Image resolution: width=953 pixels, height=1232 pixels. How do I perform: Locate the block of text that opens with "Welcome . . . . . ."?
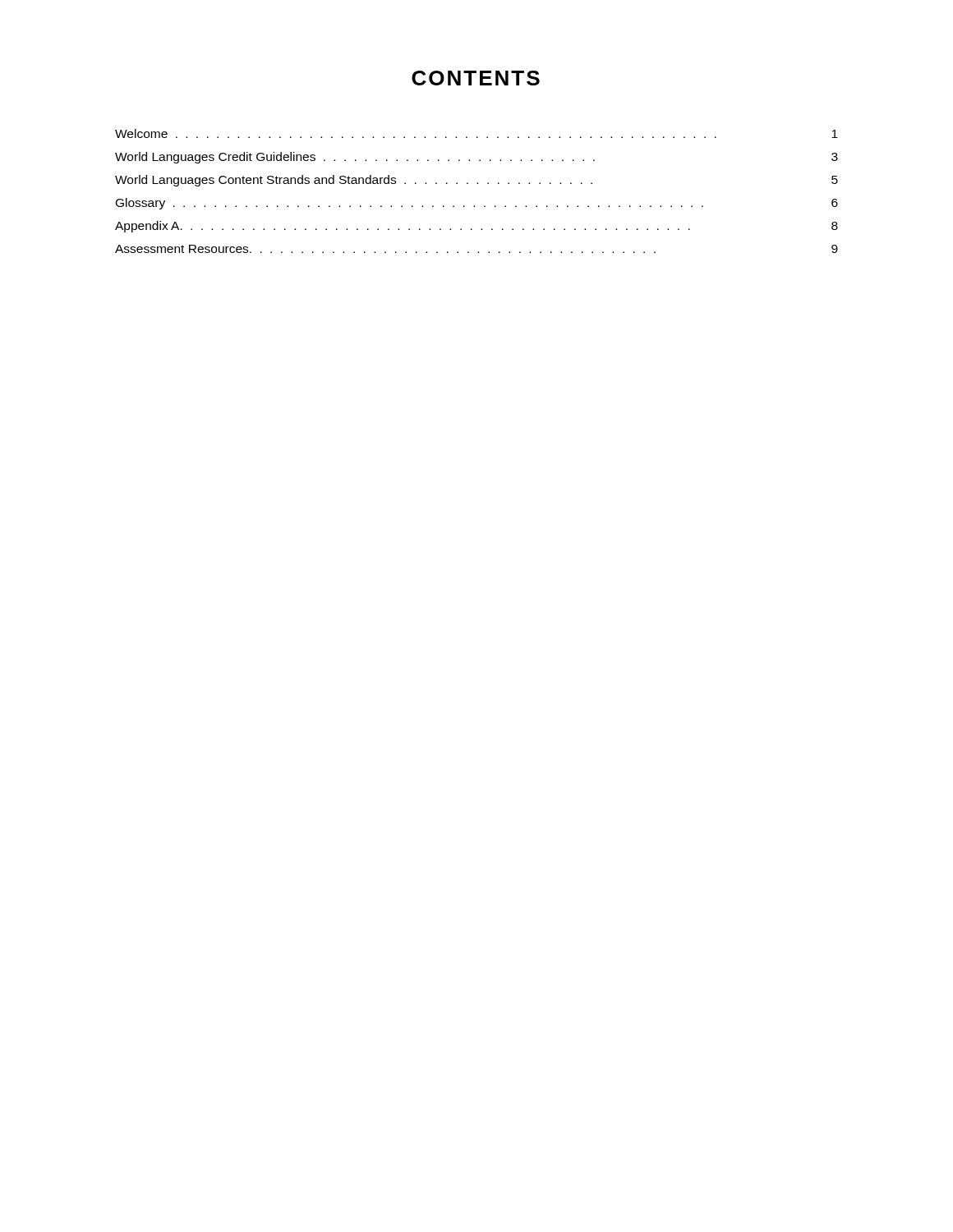(x=476, y=134)
